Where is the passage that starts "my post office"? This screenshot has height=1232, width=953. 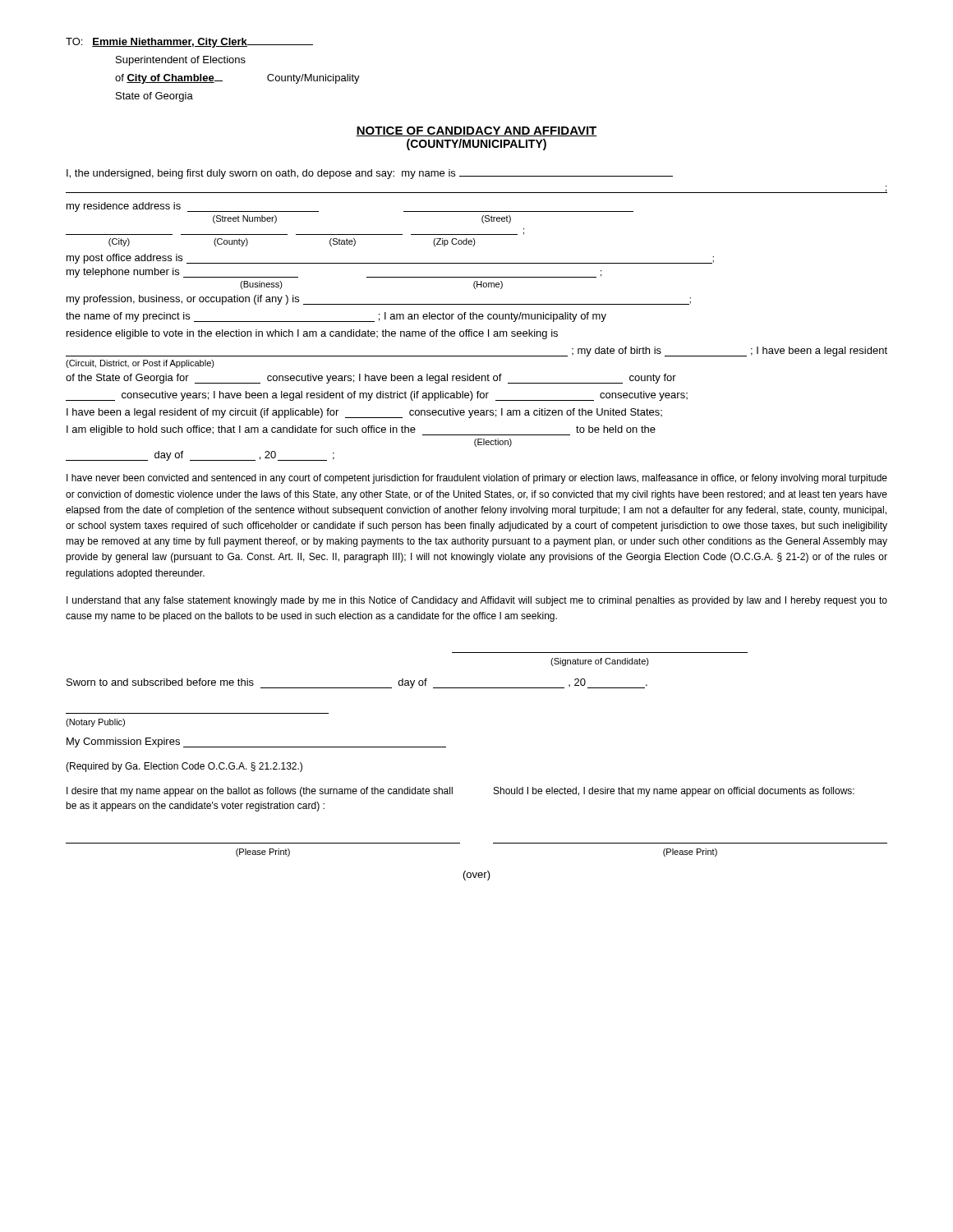click(390, 258)
